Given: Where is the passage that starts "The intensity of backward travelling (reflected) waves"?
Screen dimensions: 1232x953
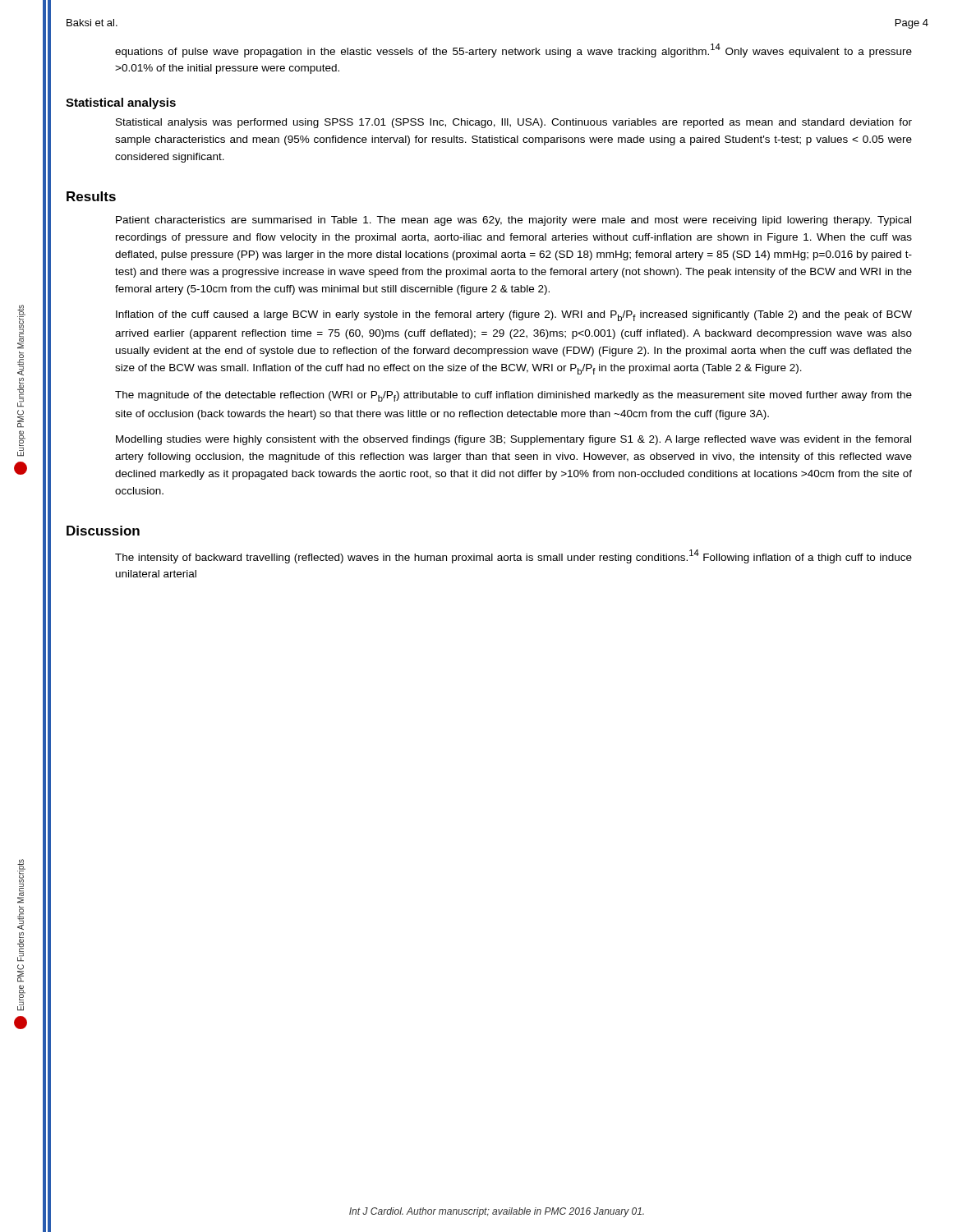Looking at the screenshot, I should (x=513, y=564).
